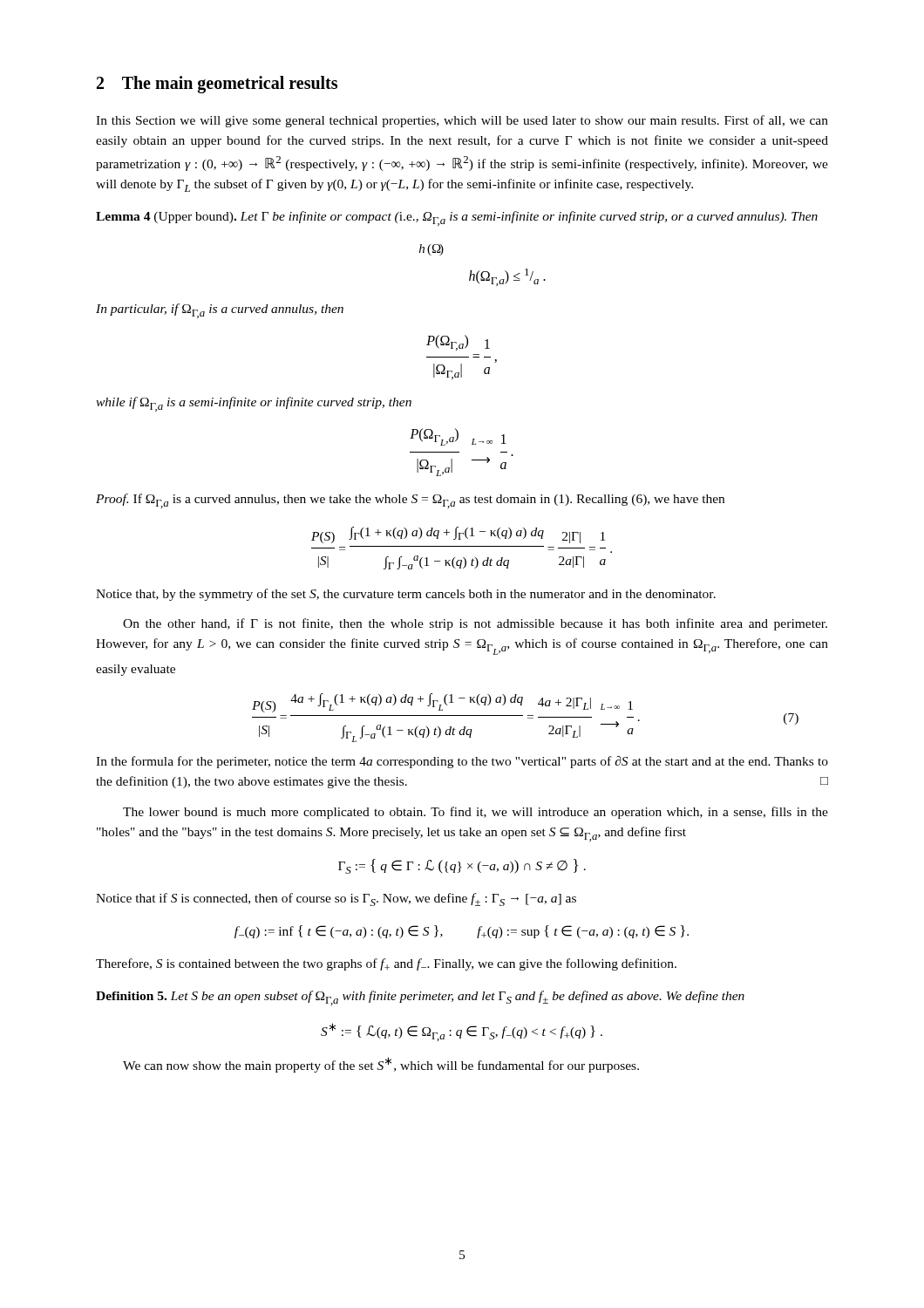Screen dimensions: 1308x924
Task: Select the text block starting "In this Section we will"
Action: 462,153
